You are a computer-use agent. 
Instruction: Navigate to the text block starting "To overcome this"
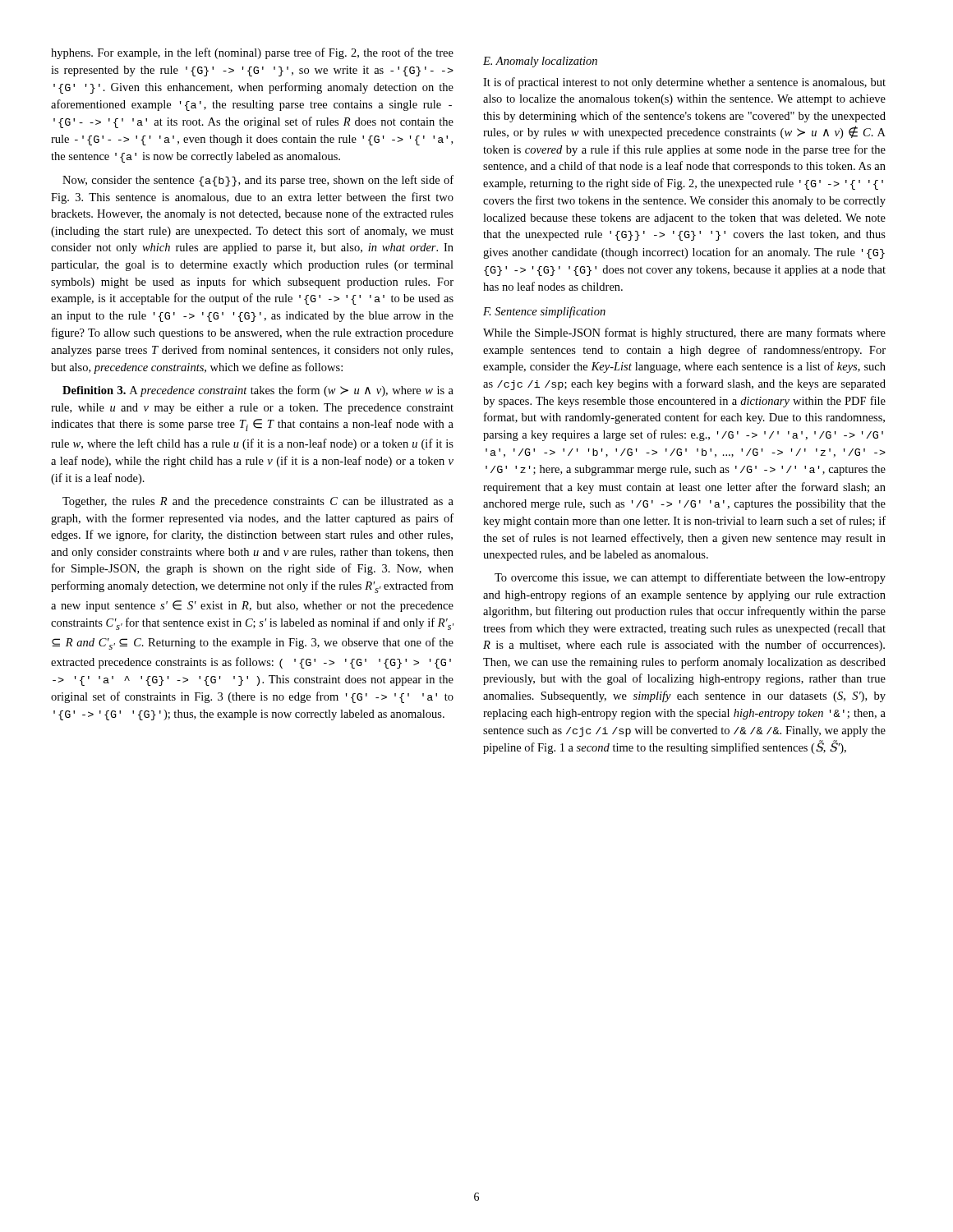[684, 663]
